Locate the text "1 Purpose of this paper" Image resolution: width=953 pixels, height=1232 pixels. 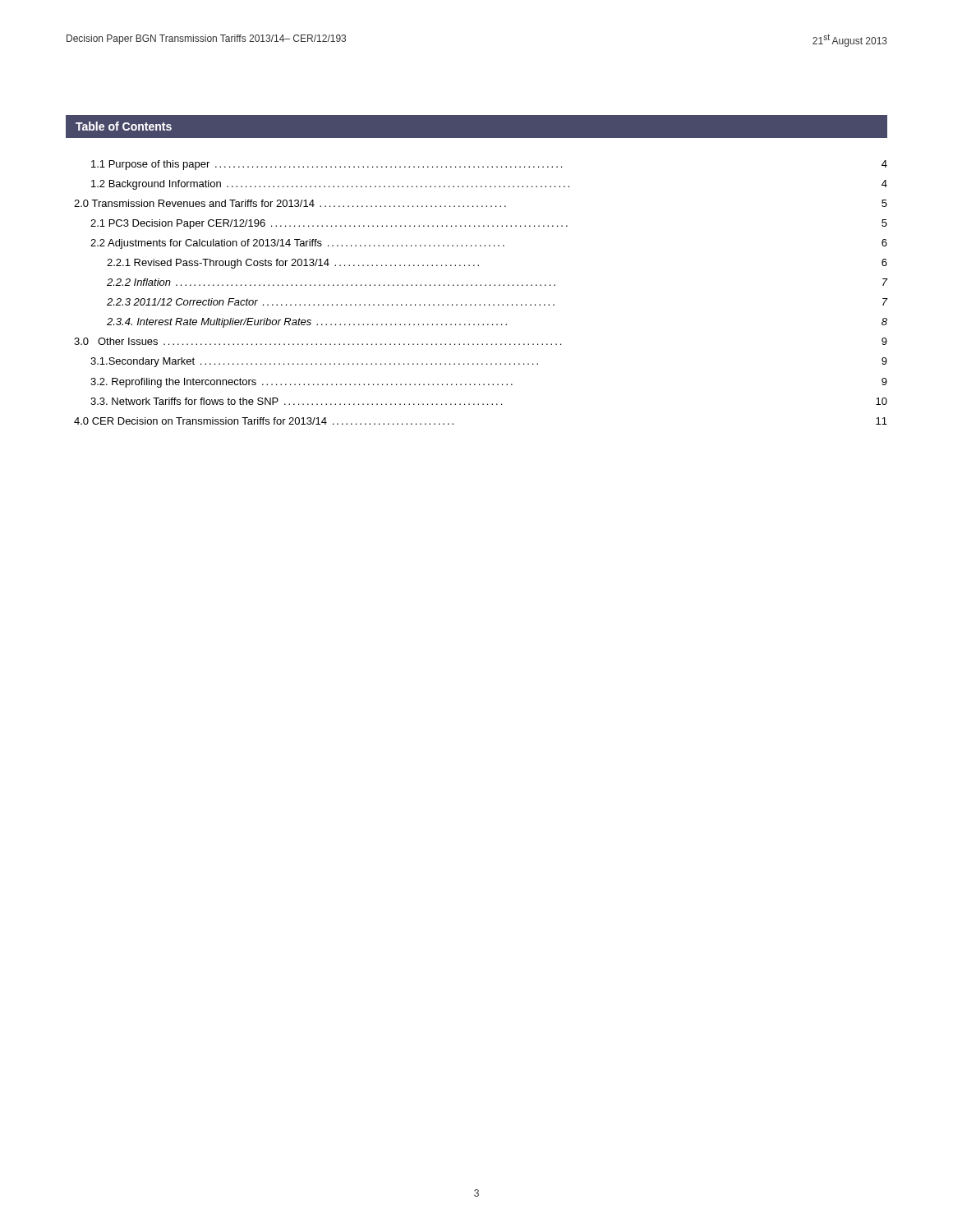(x=489, y=164)
